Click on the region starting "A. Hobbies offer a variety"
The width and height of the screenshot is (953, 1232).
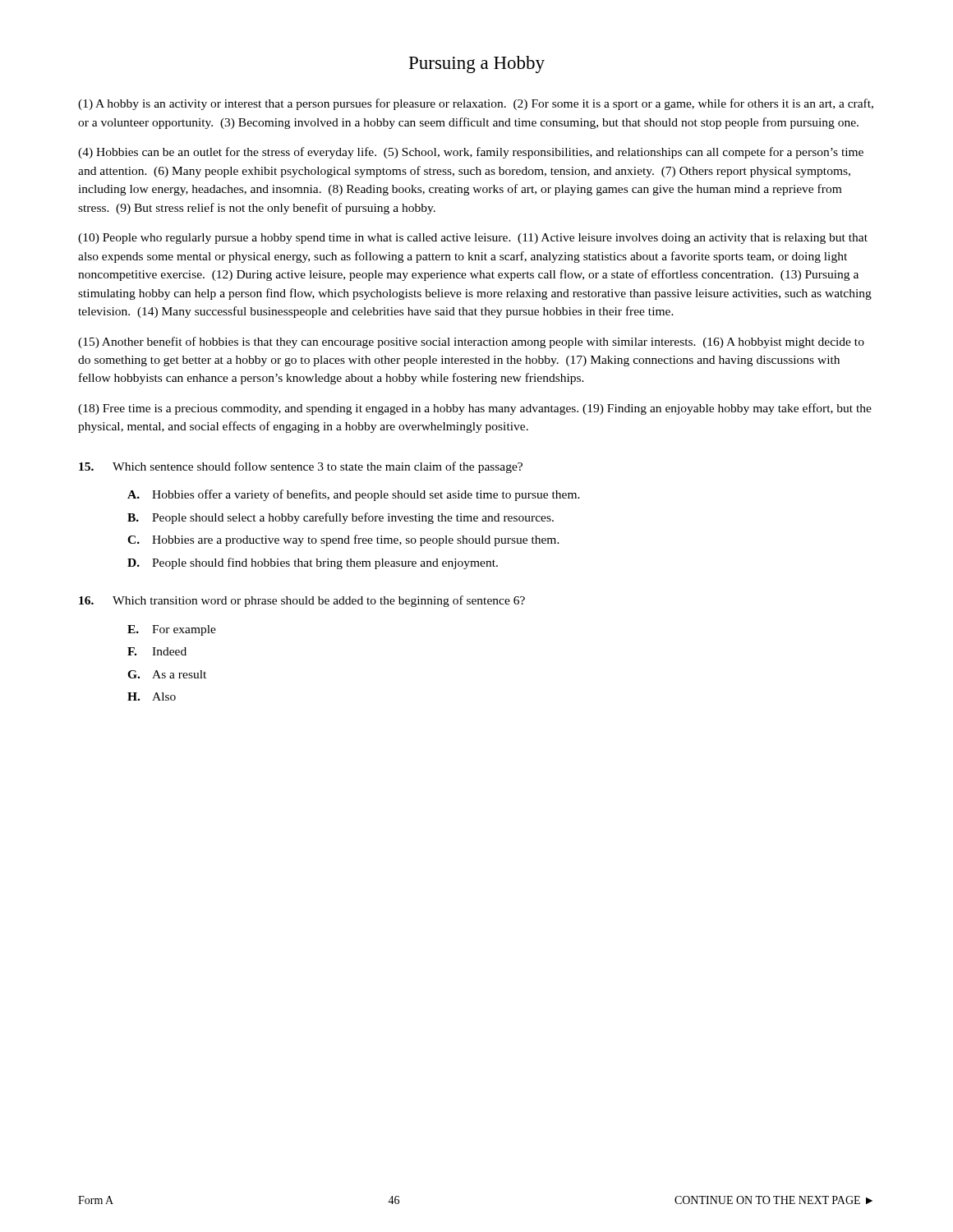tap(501, 495)
